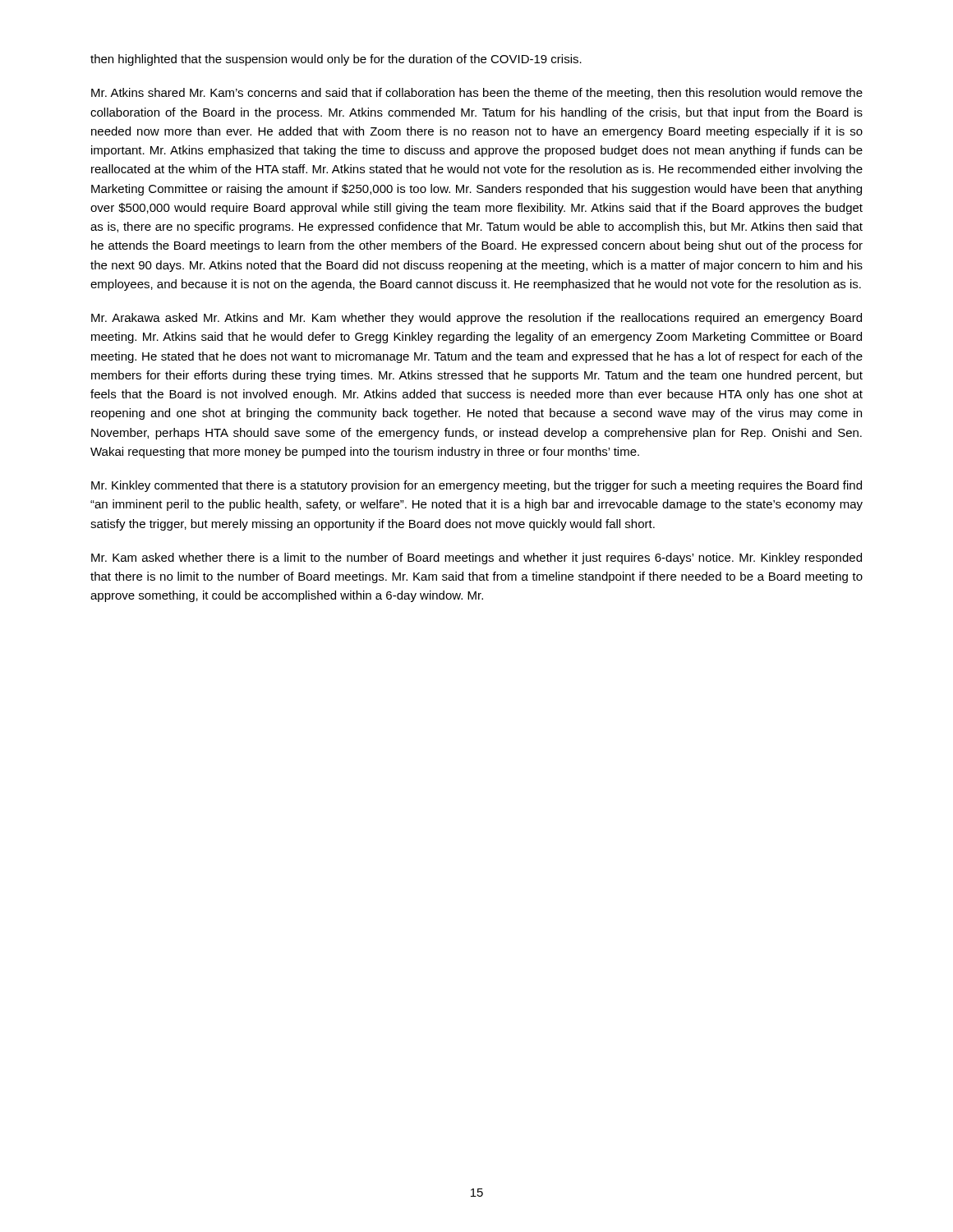Where is the passage that starts "Mr. Kam asked whether there is a"?
This screenshot has width=953, height=1232.
point(476,576)
